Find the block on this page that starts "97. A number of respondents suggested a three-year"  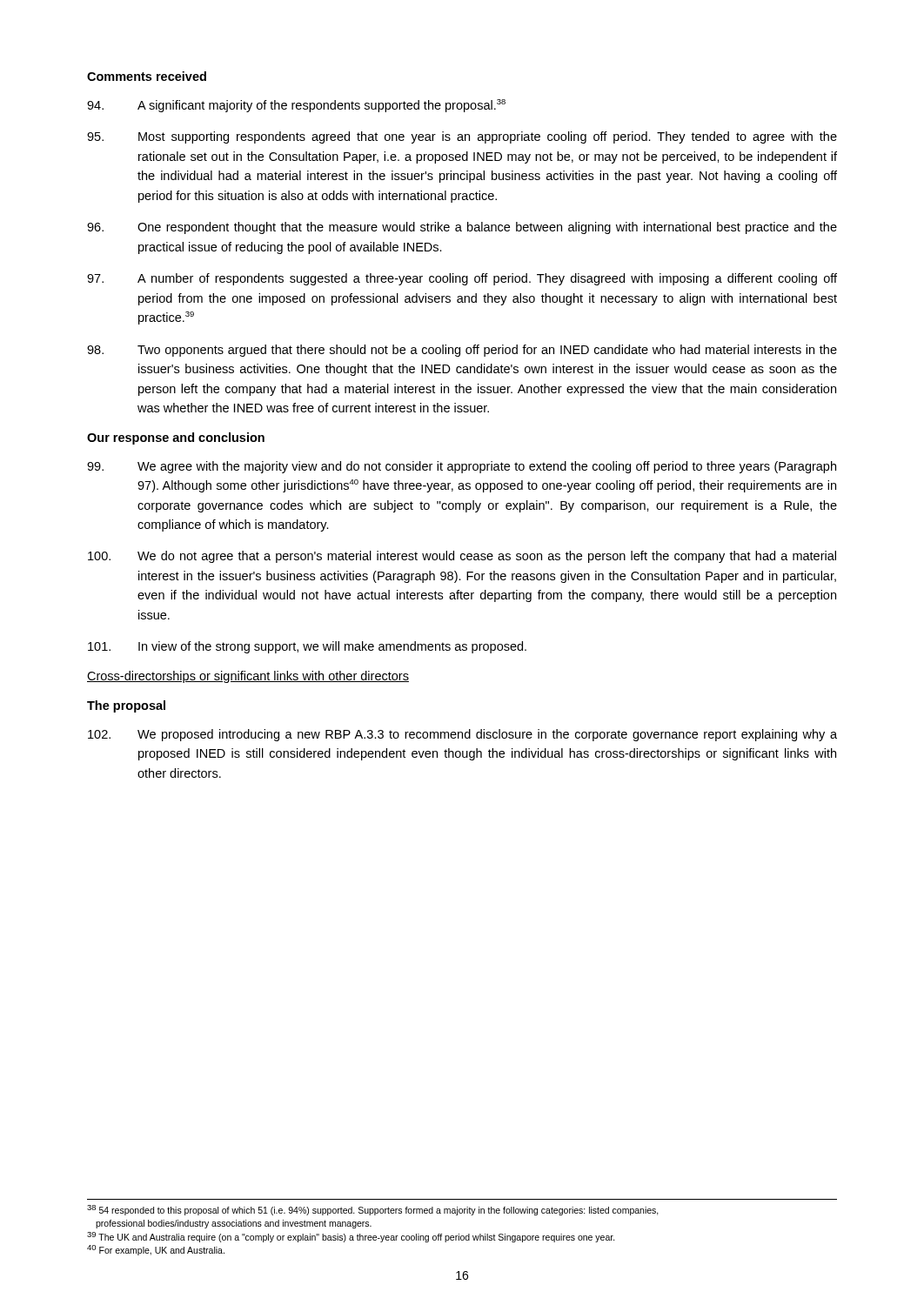coord(462,298)
